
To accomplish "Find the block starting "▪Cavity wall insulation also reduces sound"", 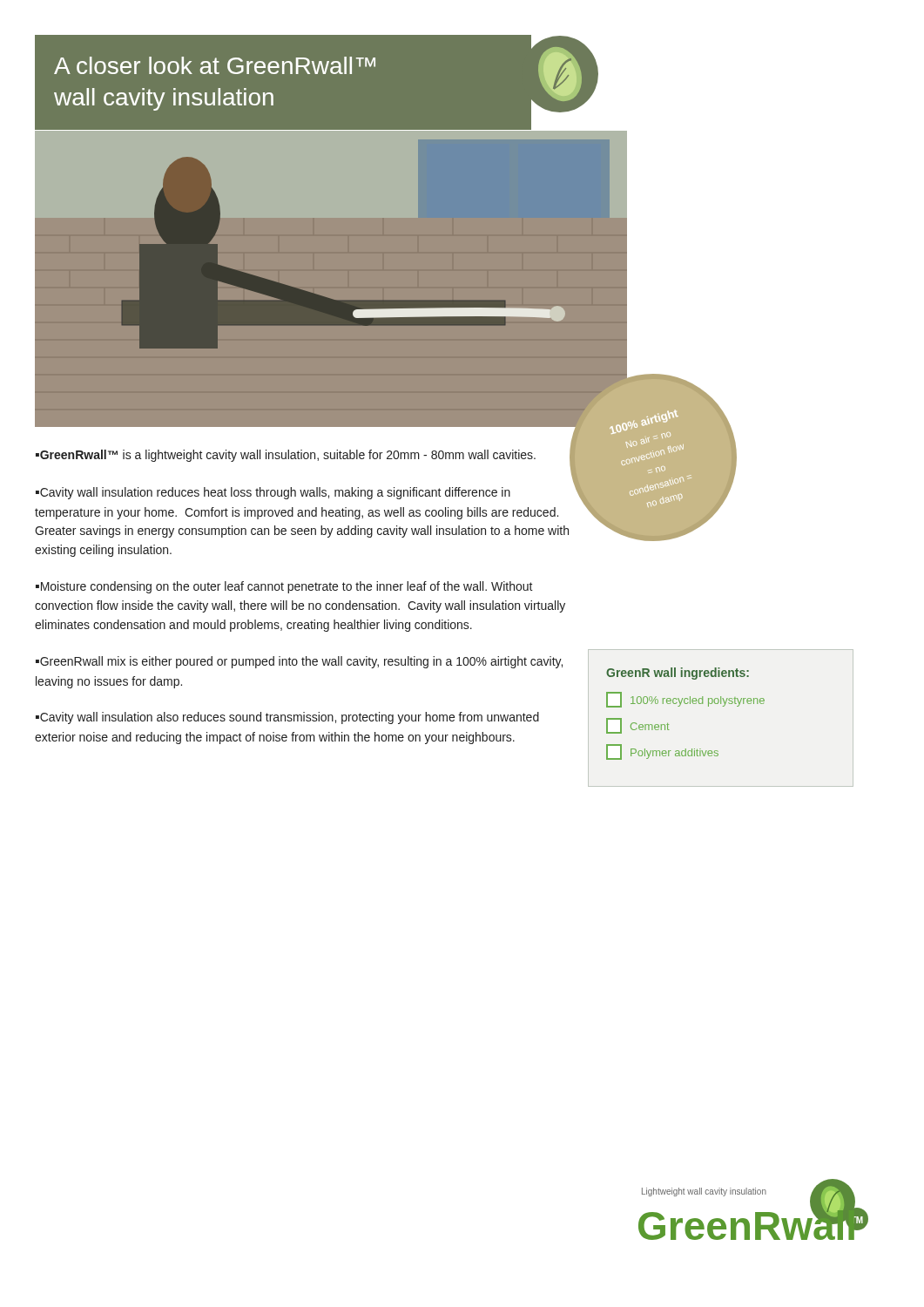I will [x=287, y=727].
